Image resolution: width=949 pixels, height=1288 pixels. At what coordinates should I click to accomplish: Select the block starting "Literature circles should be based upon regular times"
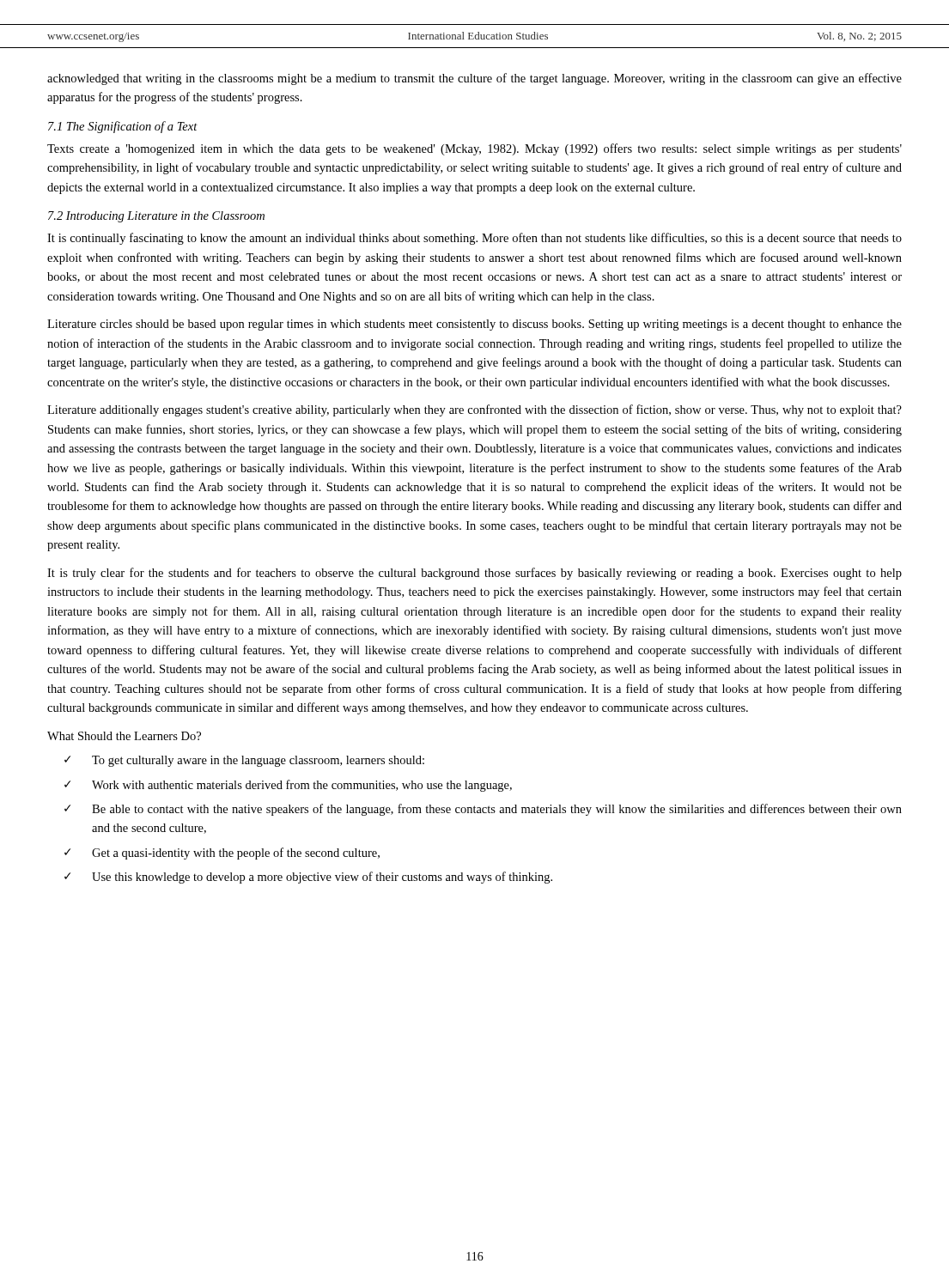pos(474,353)
